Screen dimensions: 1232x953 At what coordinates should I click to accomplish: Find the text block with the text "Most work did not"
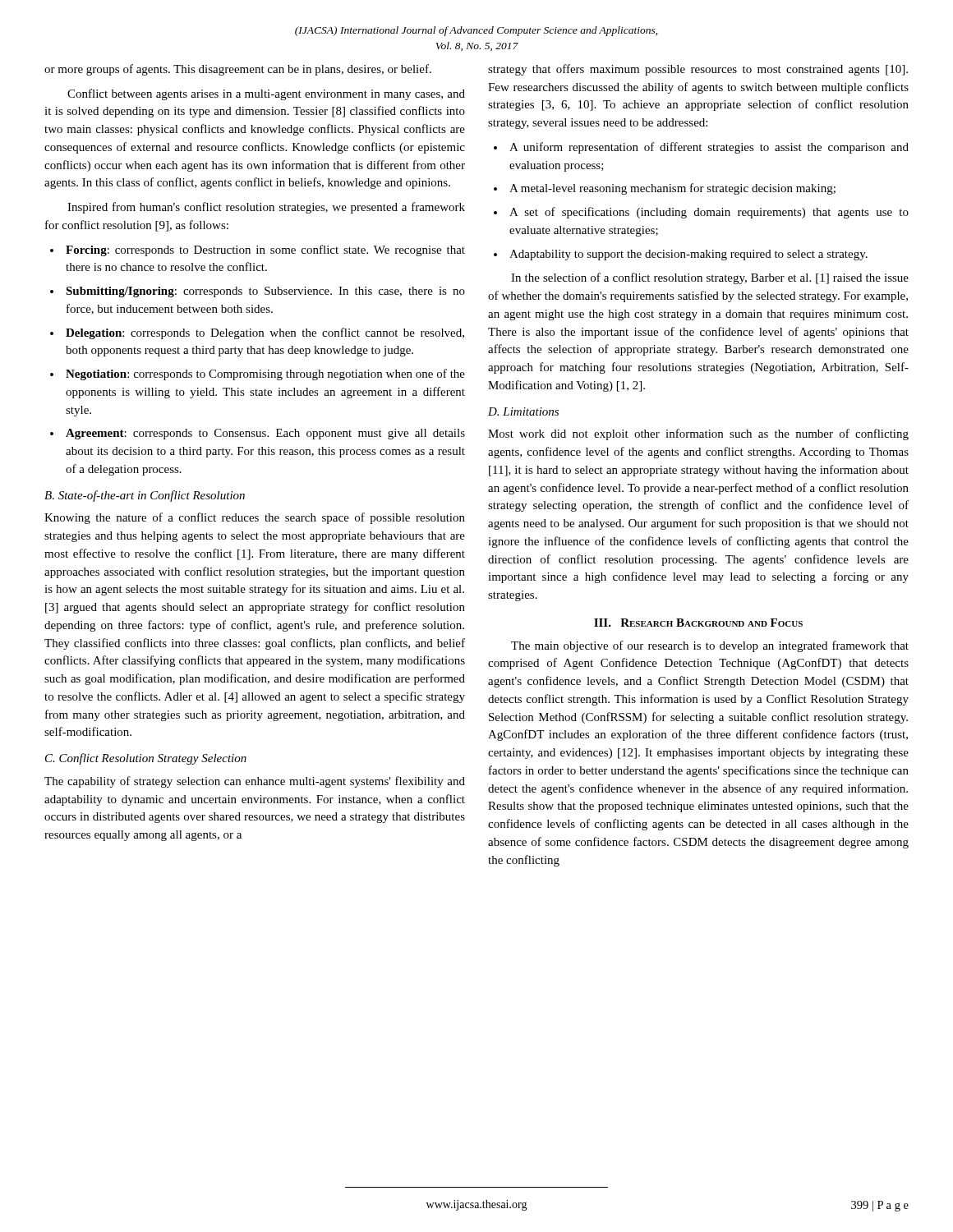point(698,515)
